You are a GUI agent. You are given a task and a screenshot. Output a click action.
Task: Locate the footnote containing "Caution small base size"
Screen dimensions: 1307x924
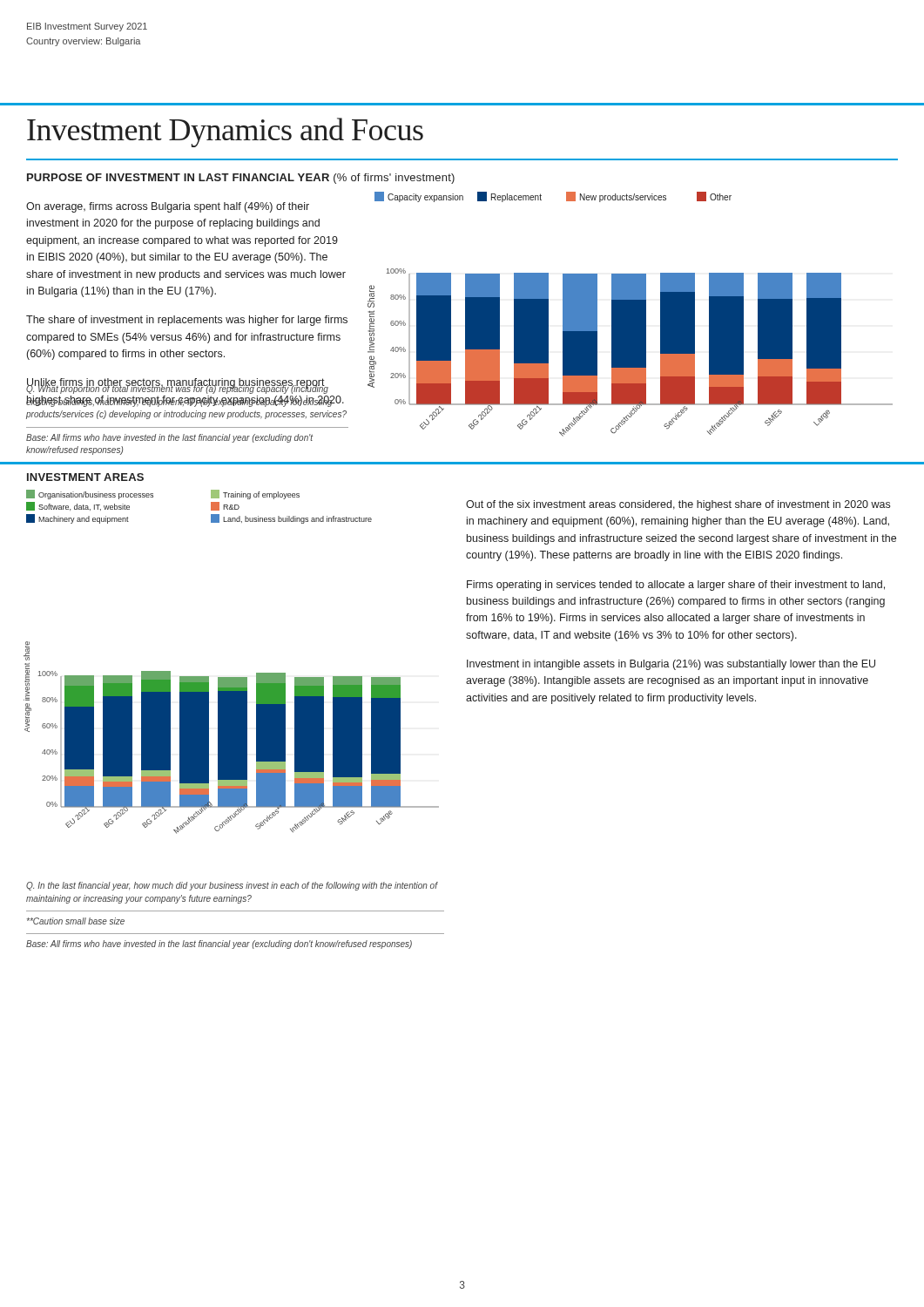point(75,921)
